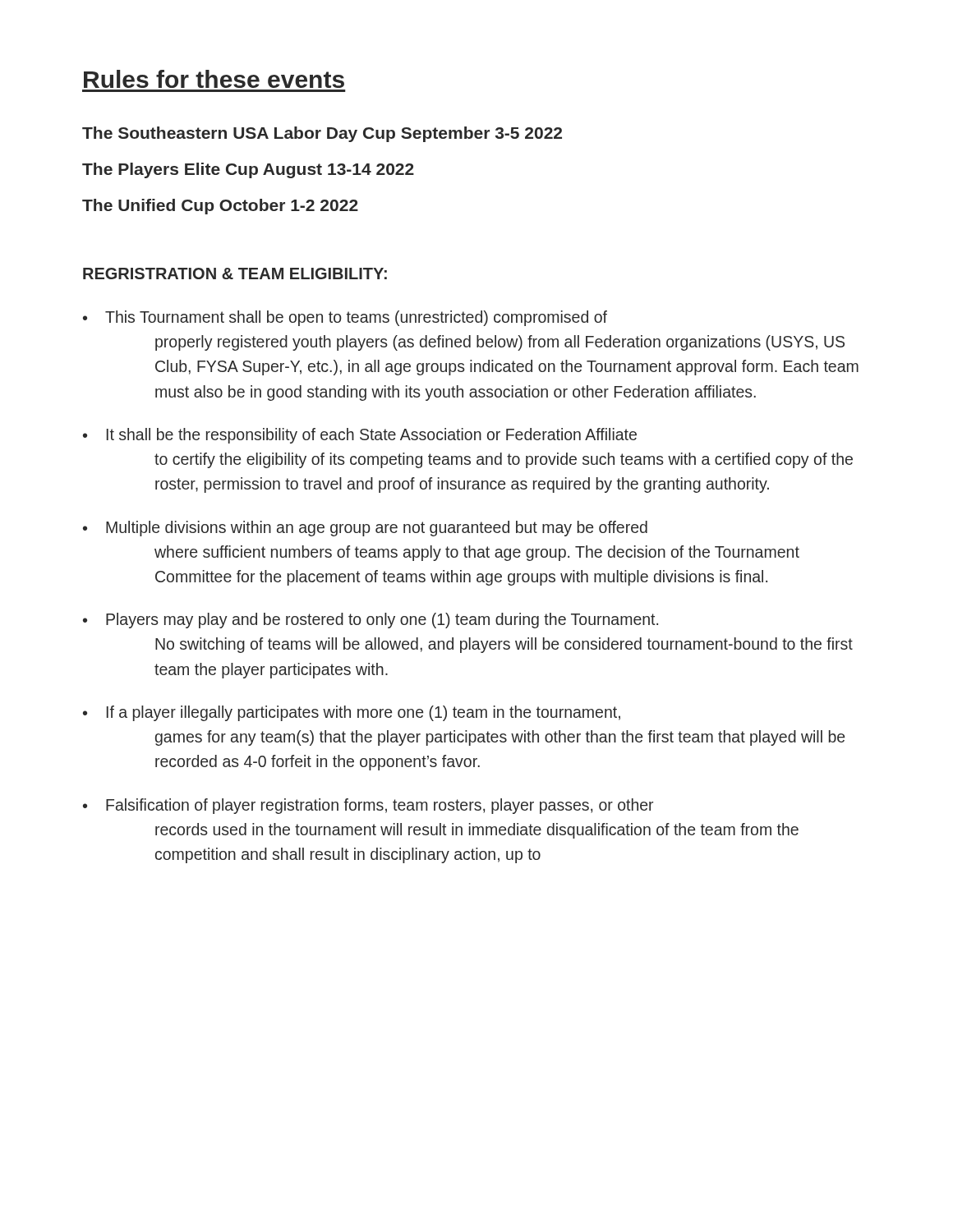This screenshot has width=953, height=1232.
Task: Point to the text starting "• This Tournament shall be"
Action: tap(476, 354)
